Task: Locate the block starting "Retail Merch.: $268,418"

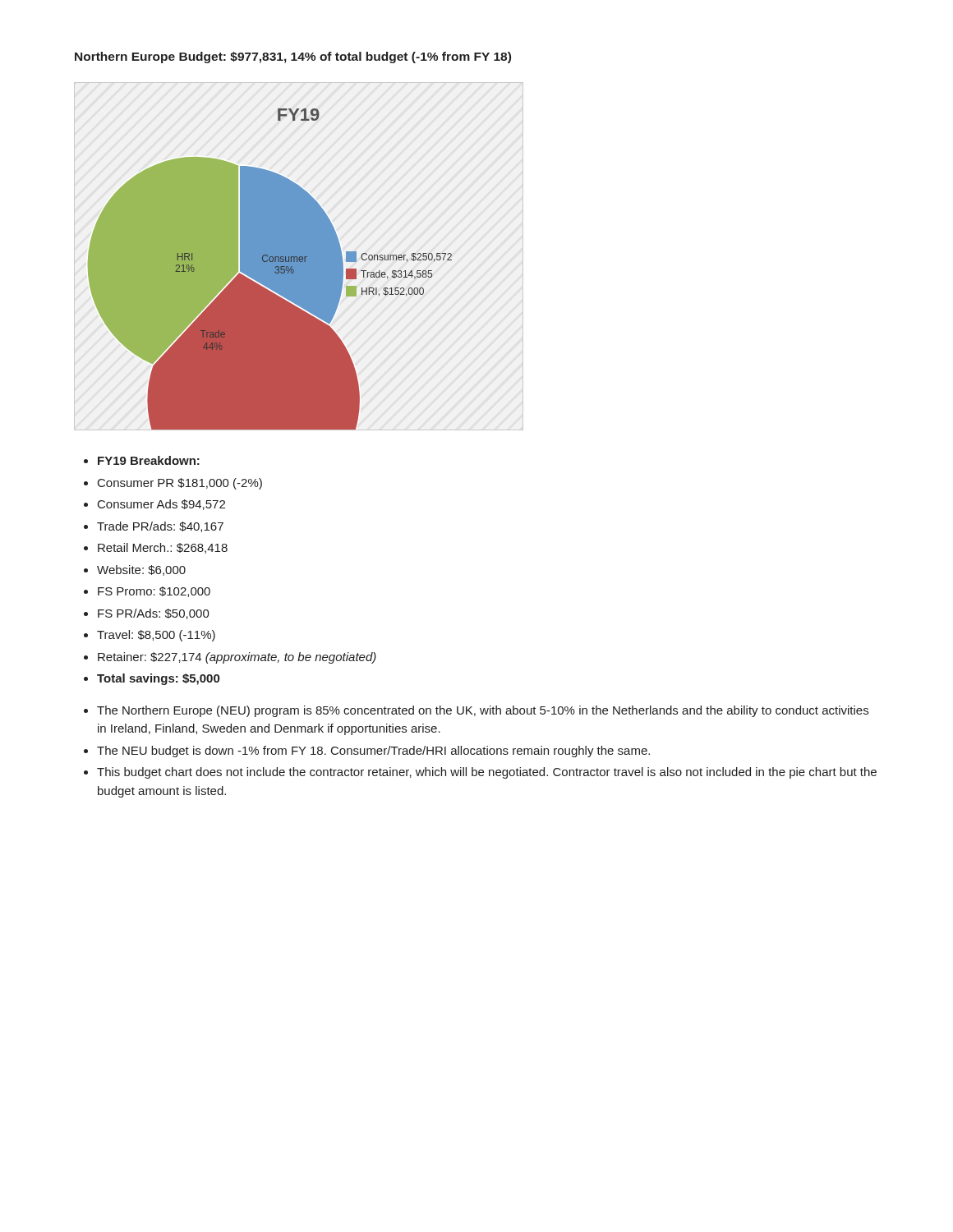Action: click(162, 547)
